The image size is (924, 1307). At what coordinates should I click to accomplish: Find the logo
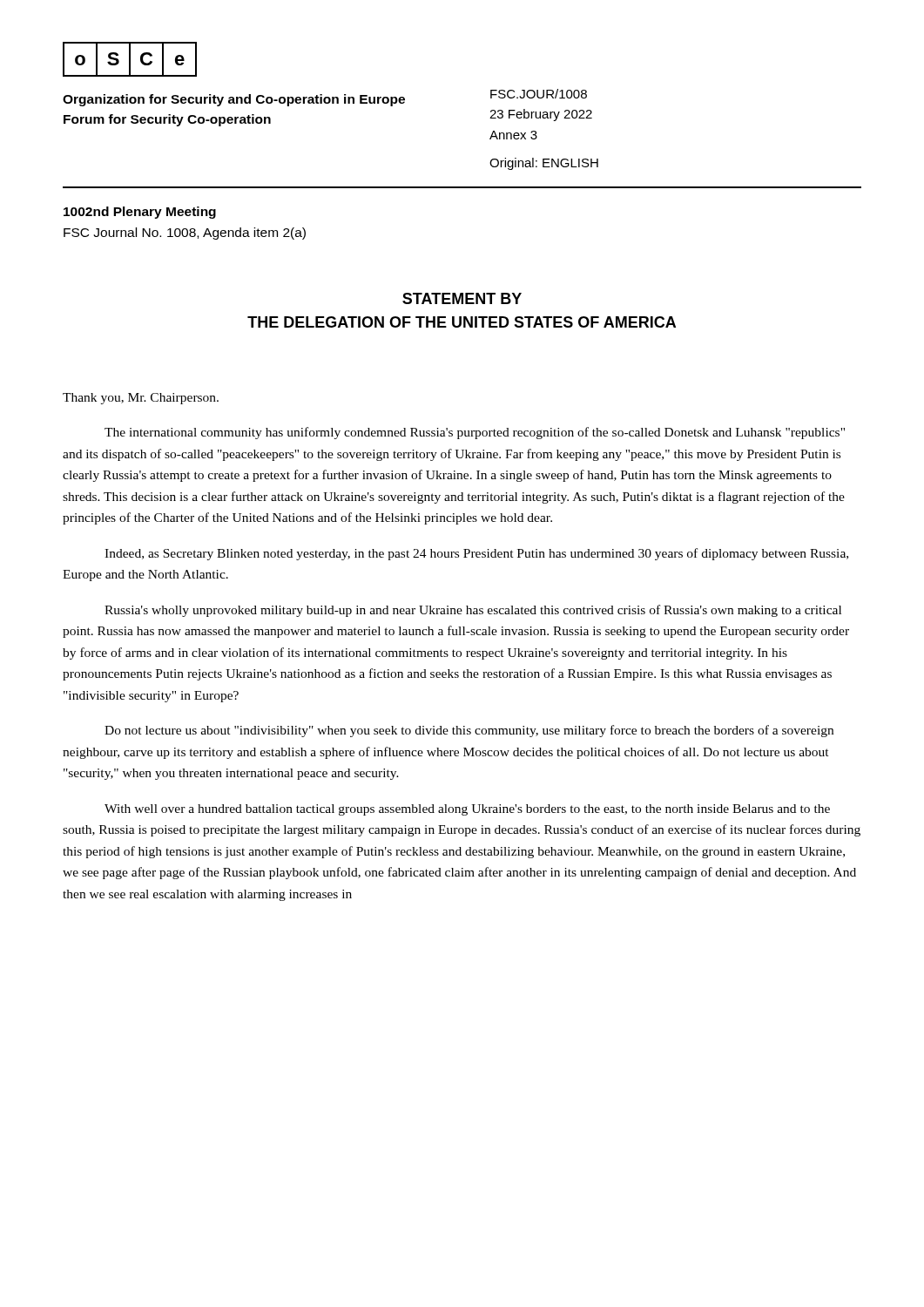click(130, 59)
